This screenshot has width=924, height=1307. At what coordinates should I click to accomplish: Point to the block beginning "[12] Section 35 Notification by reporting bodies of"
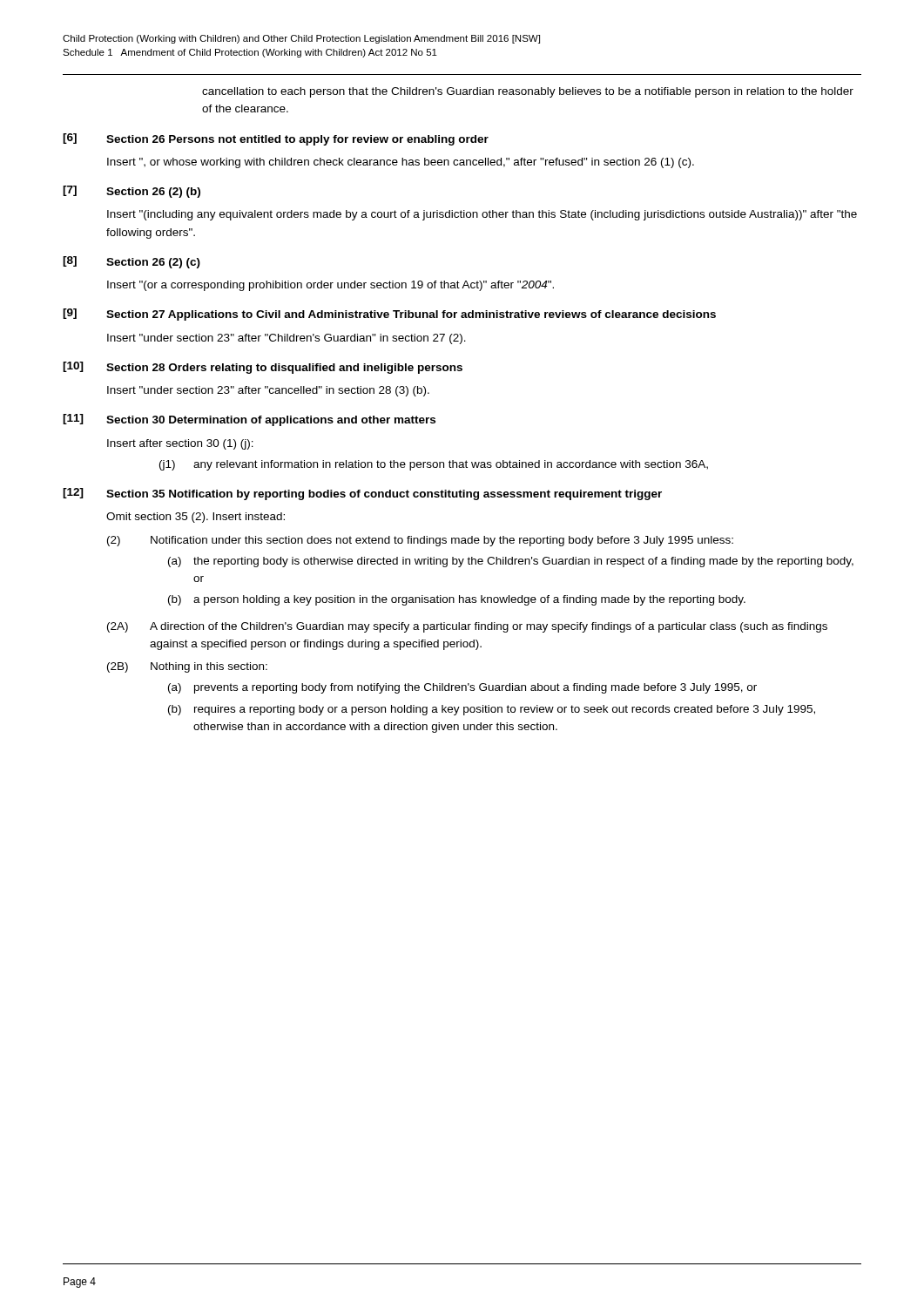click(x=462, y=612)
